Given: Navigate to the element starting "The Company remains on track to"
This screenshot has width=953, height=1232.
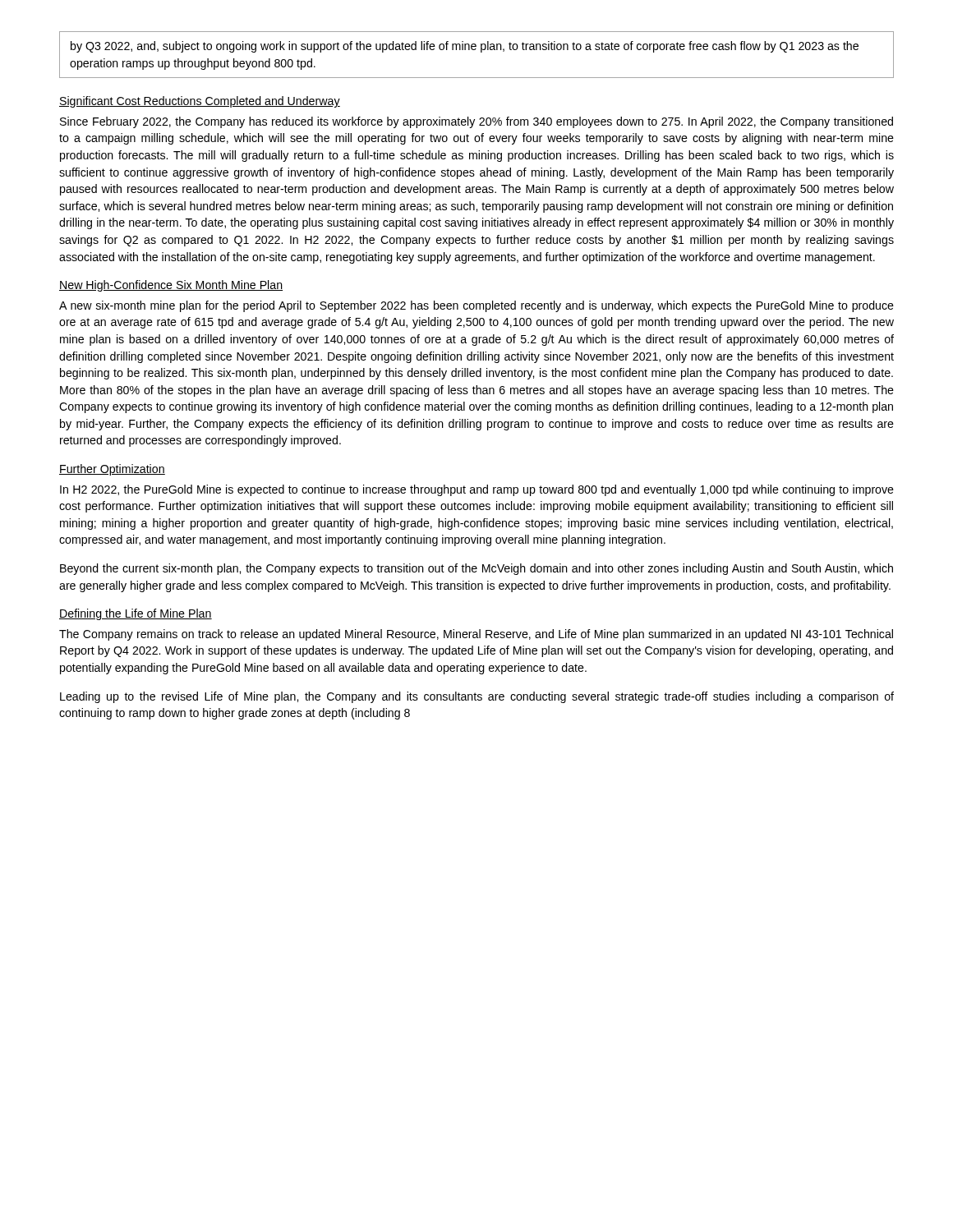Looking at the screenshot, I should 476,651.
